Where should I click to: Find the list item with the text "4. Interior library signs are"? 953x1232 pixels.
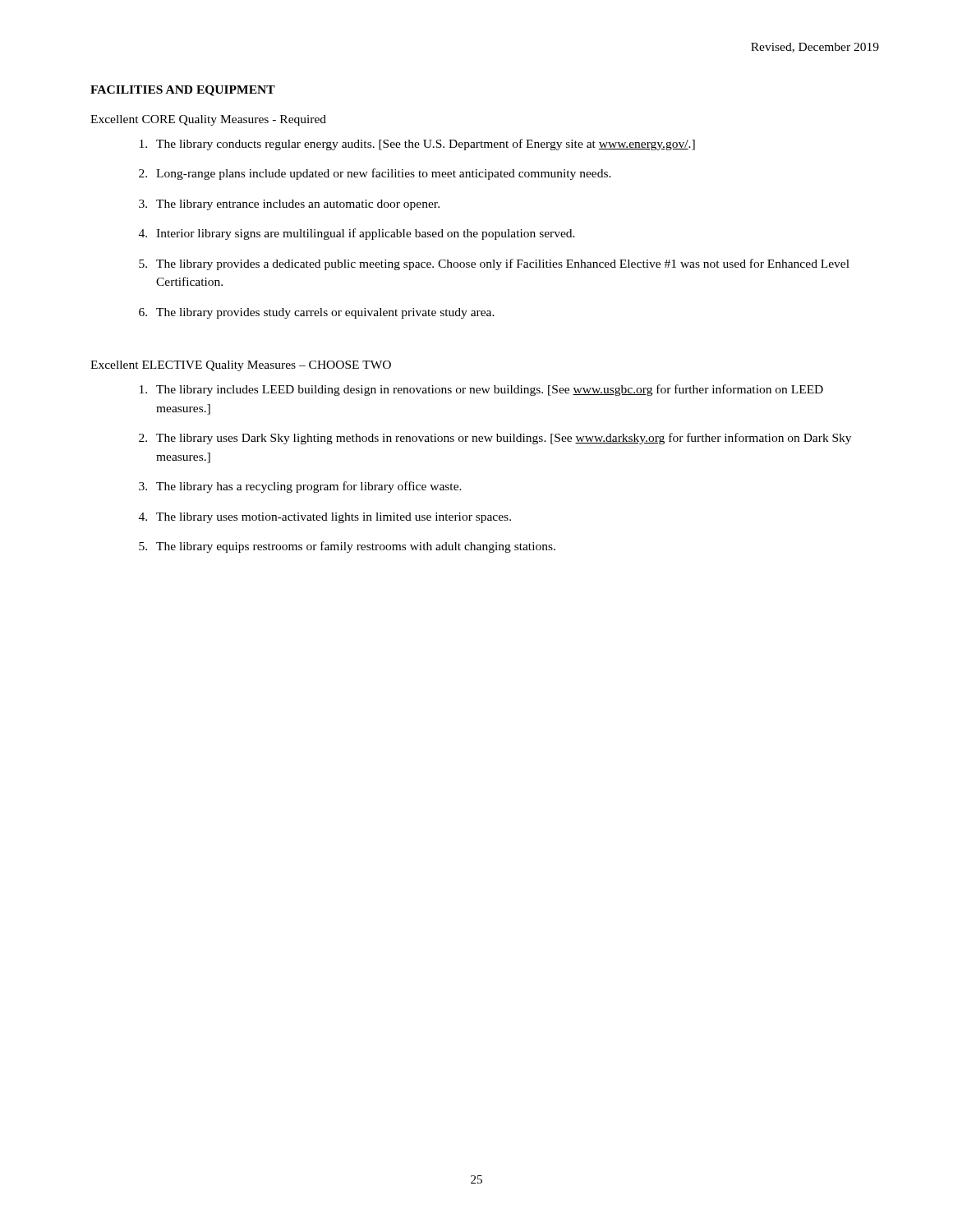coord(501,234)
